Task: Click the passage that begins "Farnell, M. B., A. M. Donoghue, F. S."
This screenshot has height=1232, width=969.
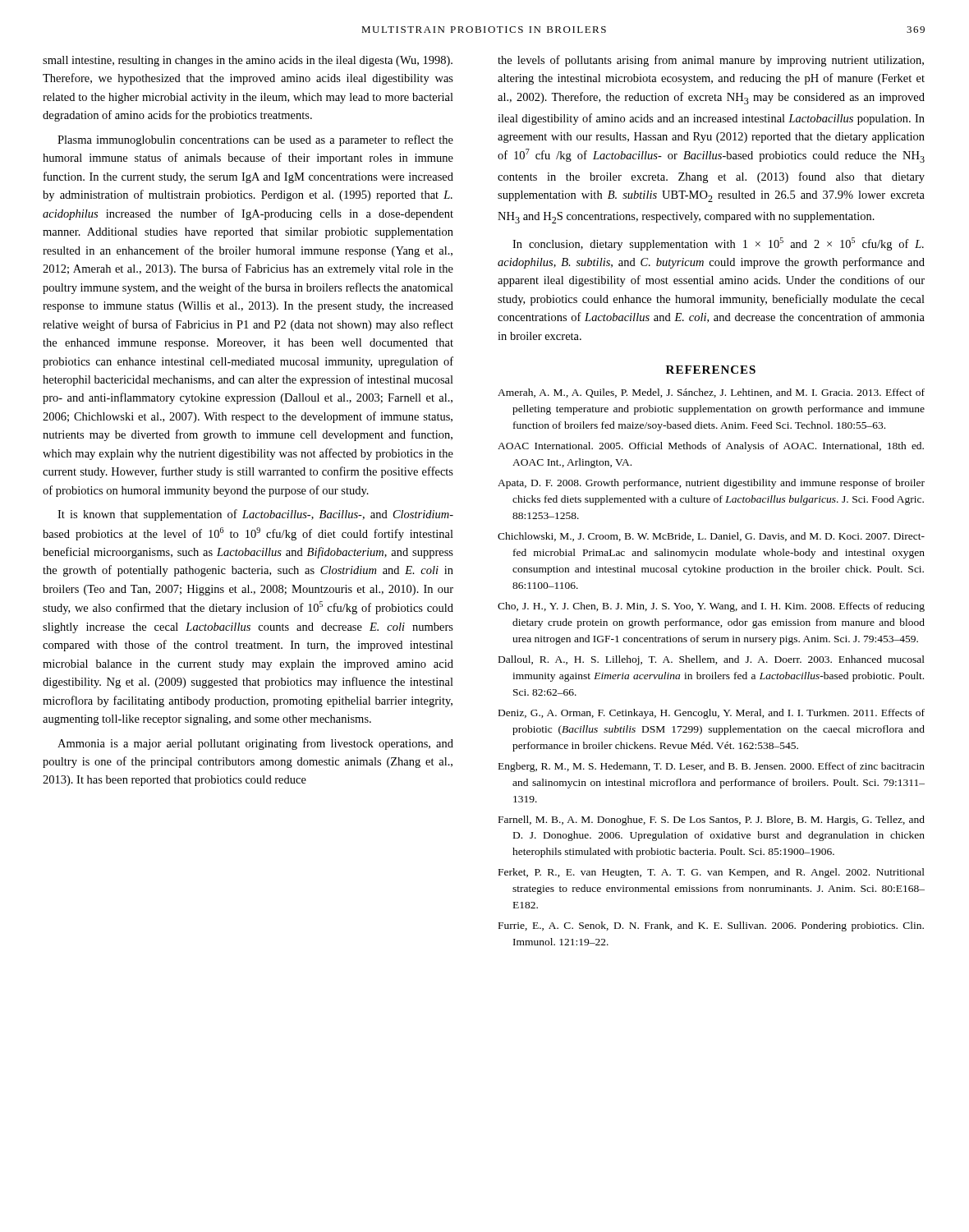Action: tap(711, 835)
